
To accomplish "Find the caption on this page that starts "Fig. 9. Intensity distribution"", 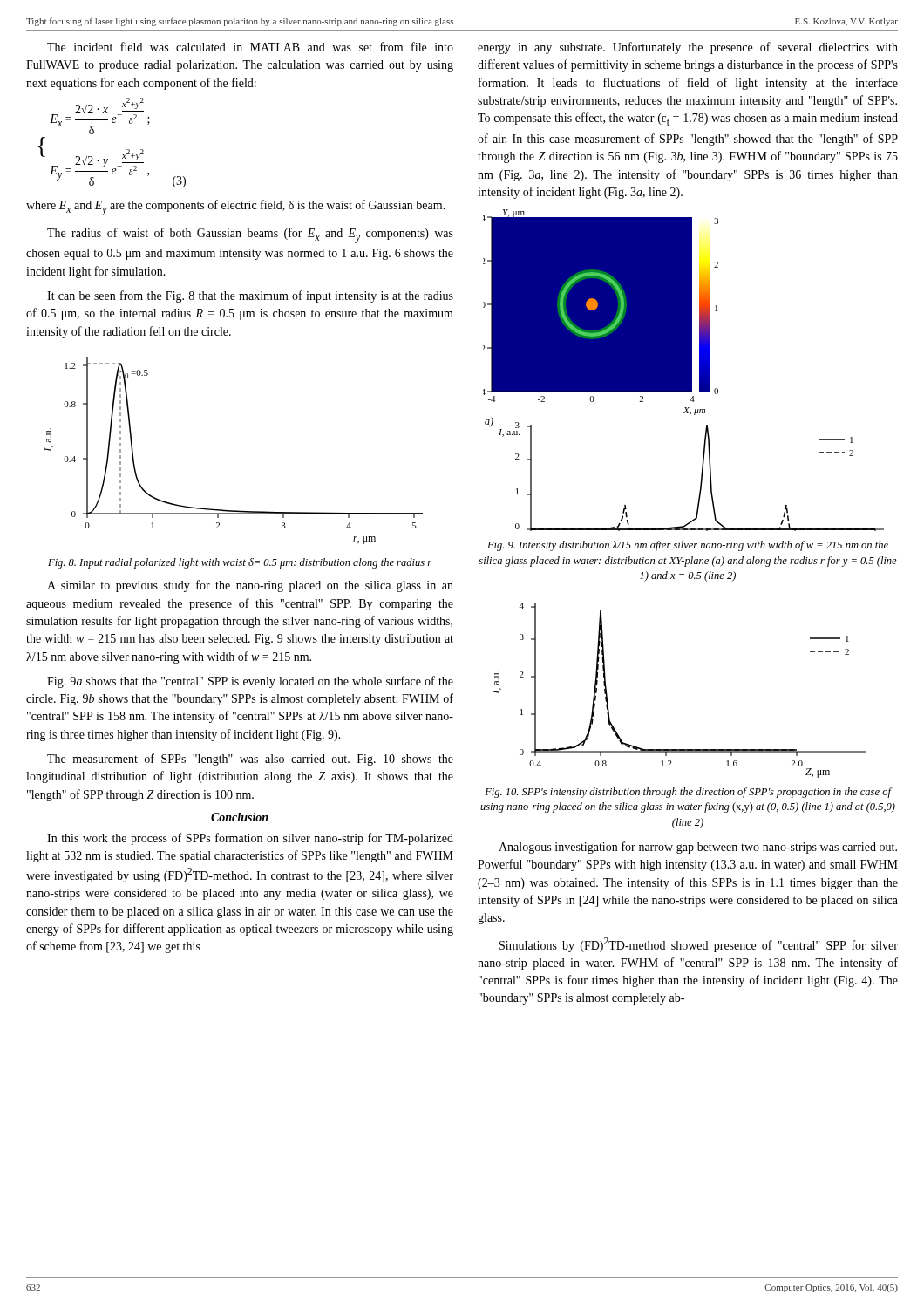I will click(x=688, y=560).
